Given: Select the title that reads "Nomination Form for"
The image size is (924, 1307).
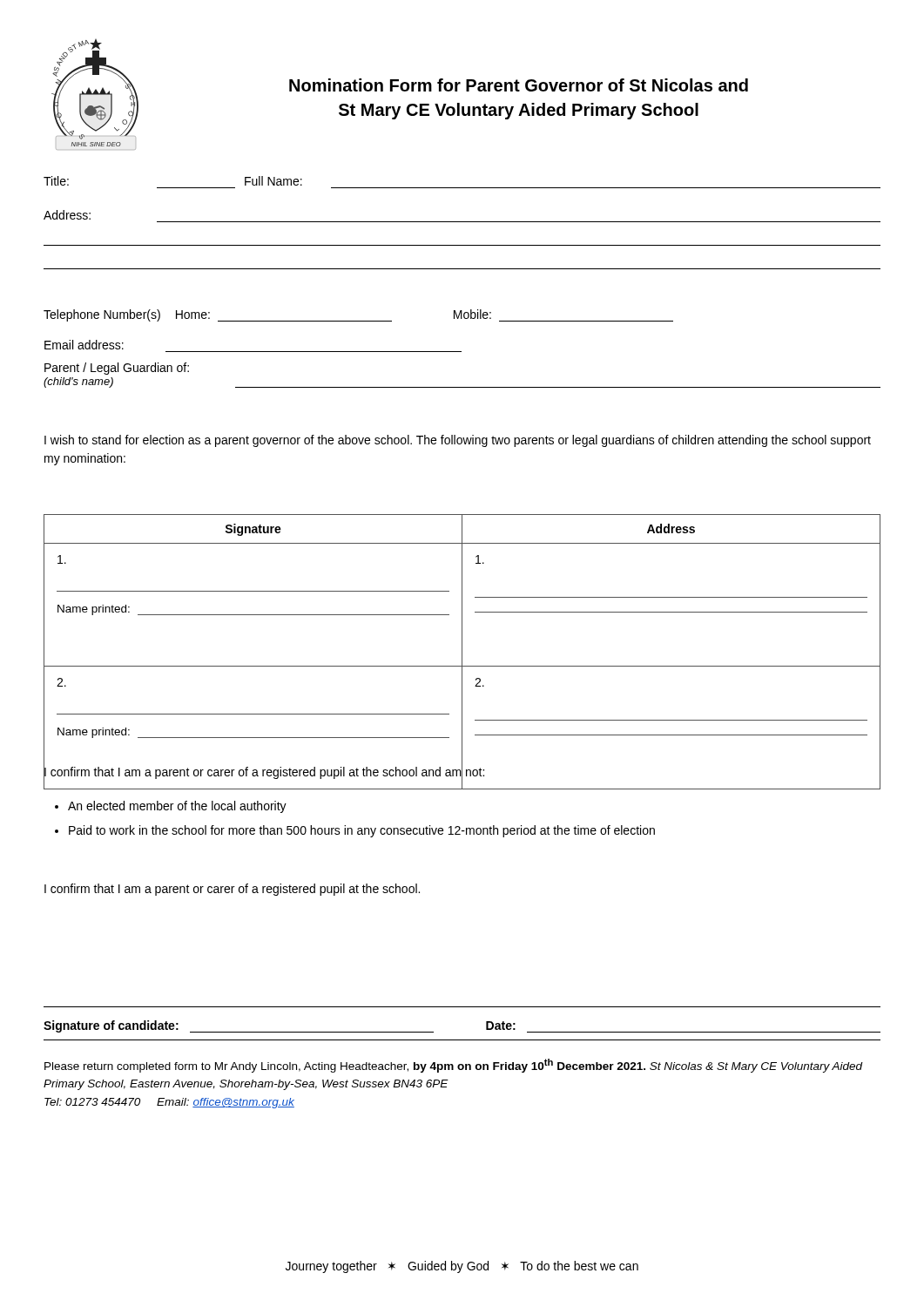Looking at the screenshot, I should 519,97.
